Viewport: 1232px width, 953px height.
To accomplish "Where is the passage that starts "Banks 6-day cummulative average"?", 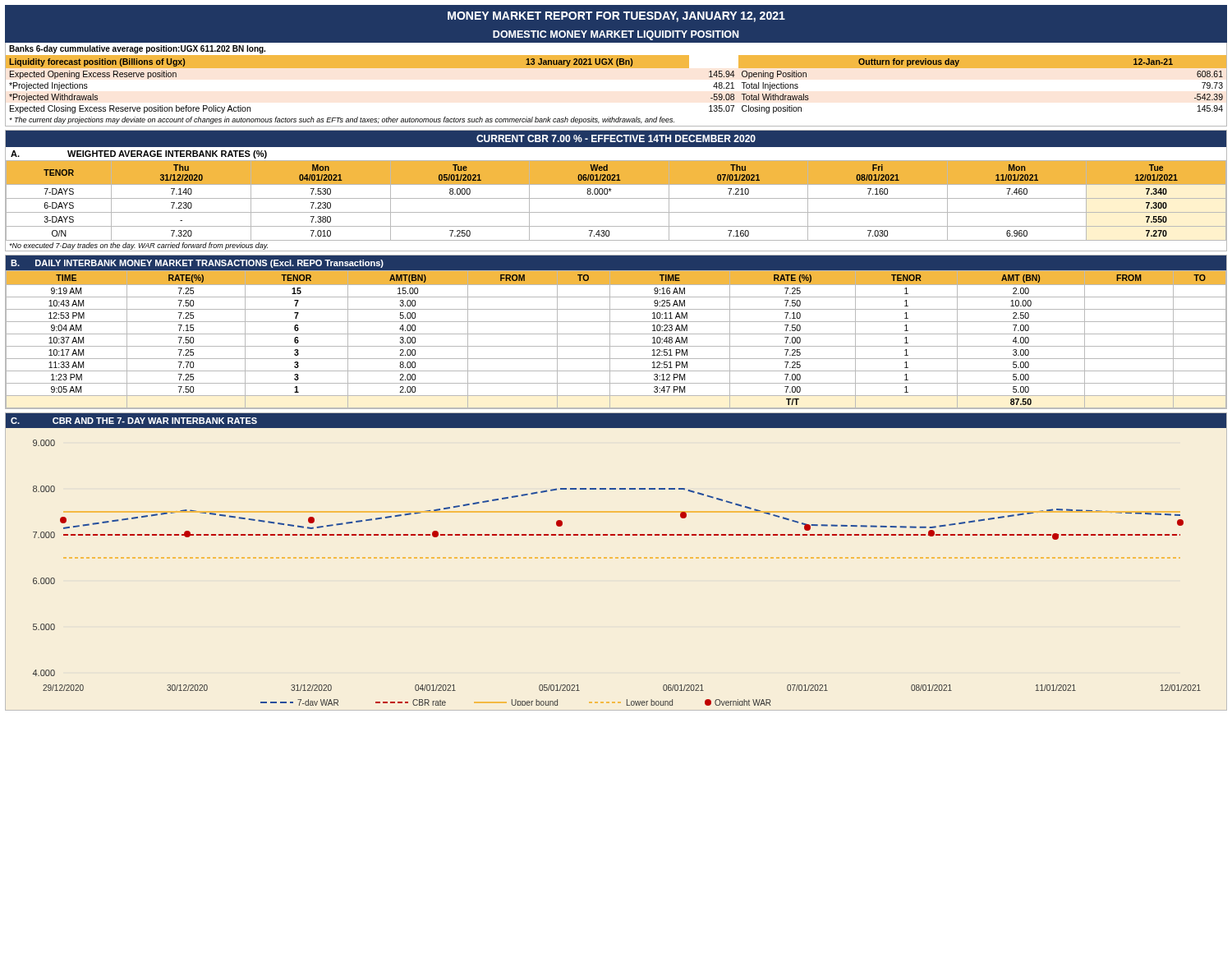I will click(x=137, y=49).
